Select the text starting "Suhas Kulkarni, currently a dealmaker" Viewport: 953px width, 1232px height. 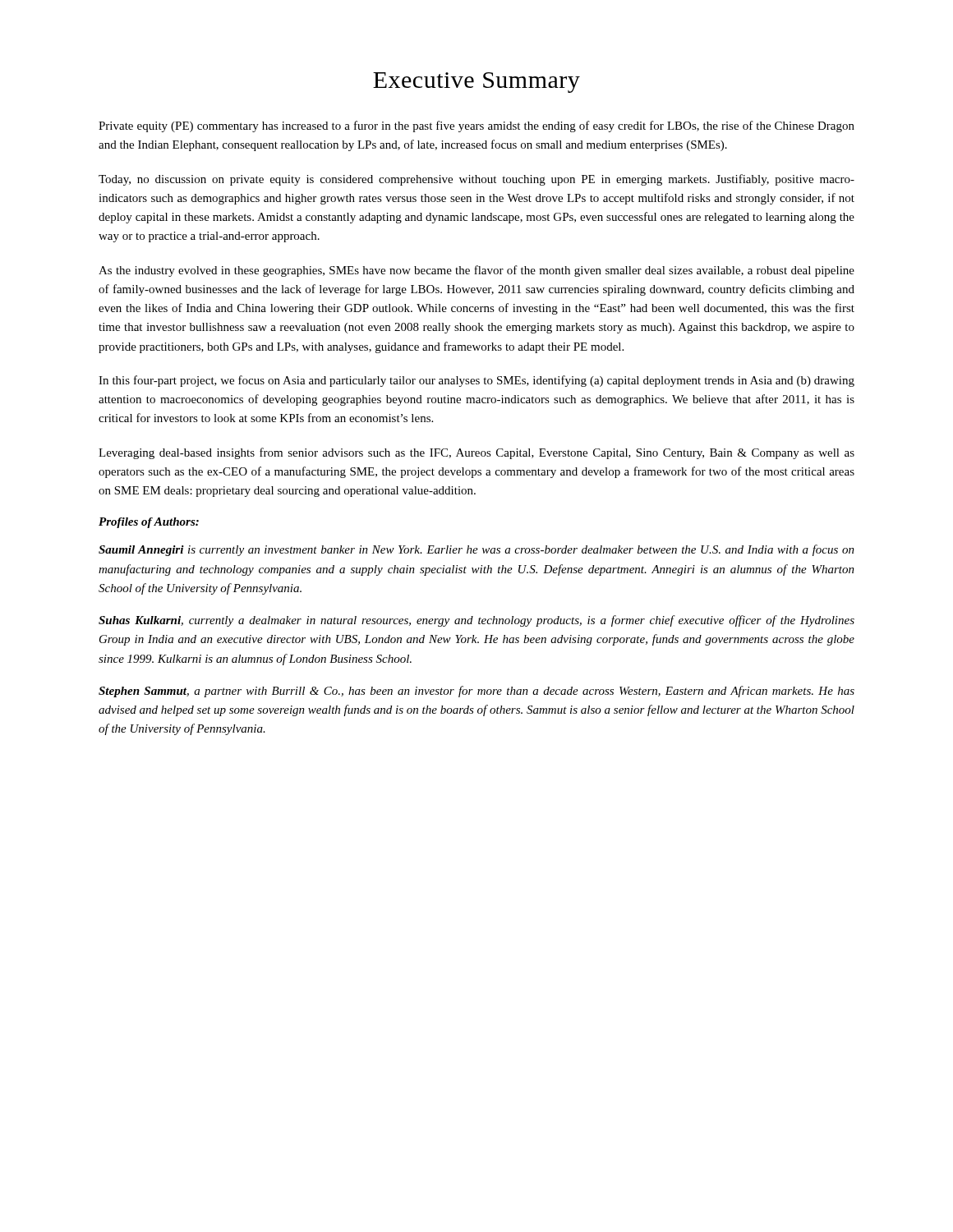(x=476, y=639)
